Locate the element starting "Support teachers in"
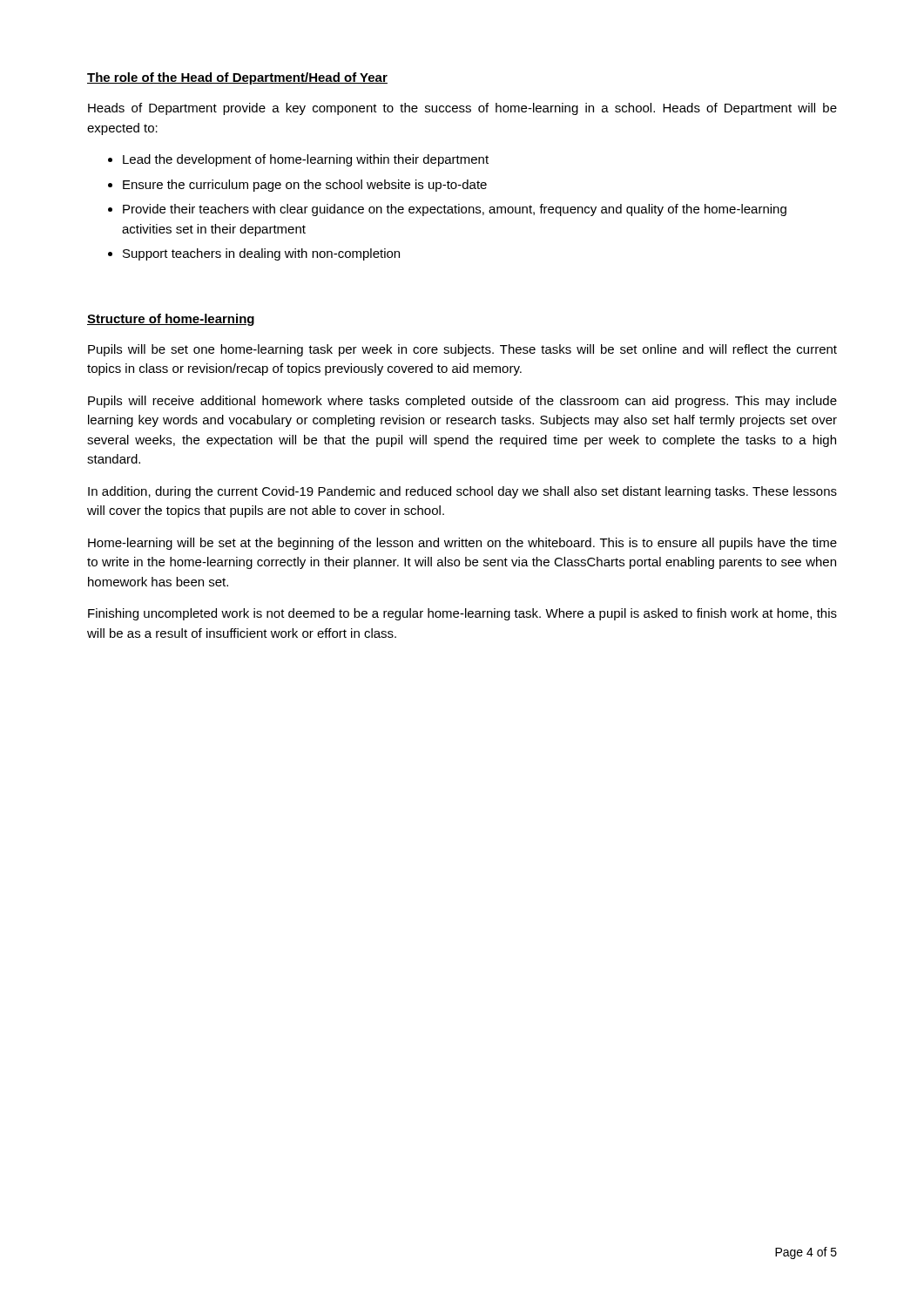This screenshot has width=924, height=1307. coord(261,253)
